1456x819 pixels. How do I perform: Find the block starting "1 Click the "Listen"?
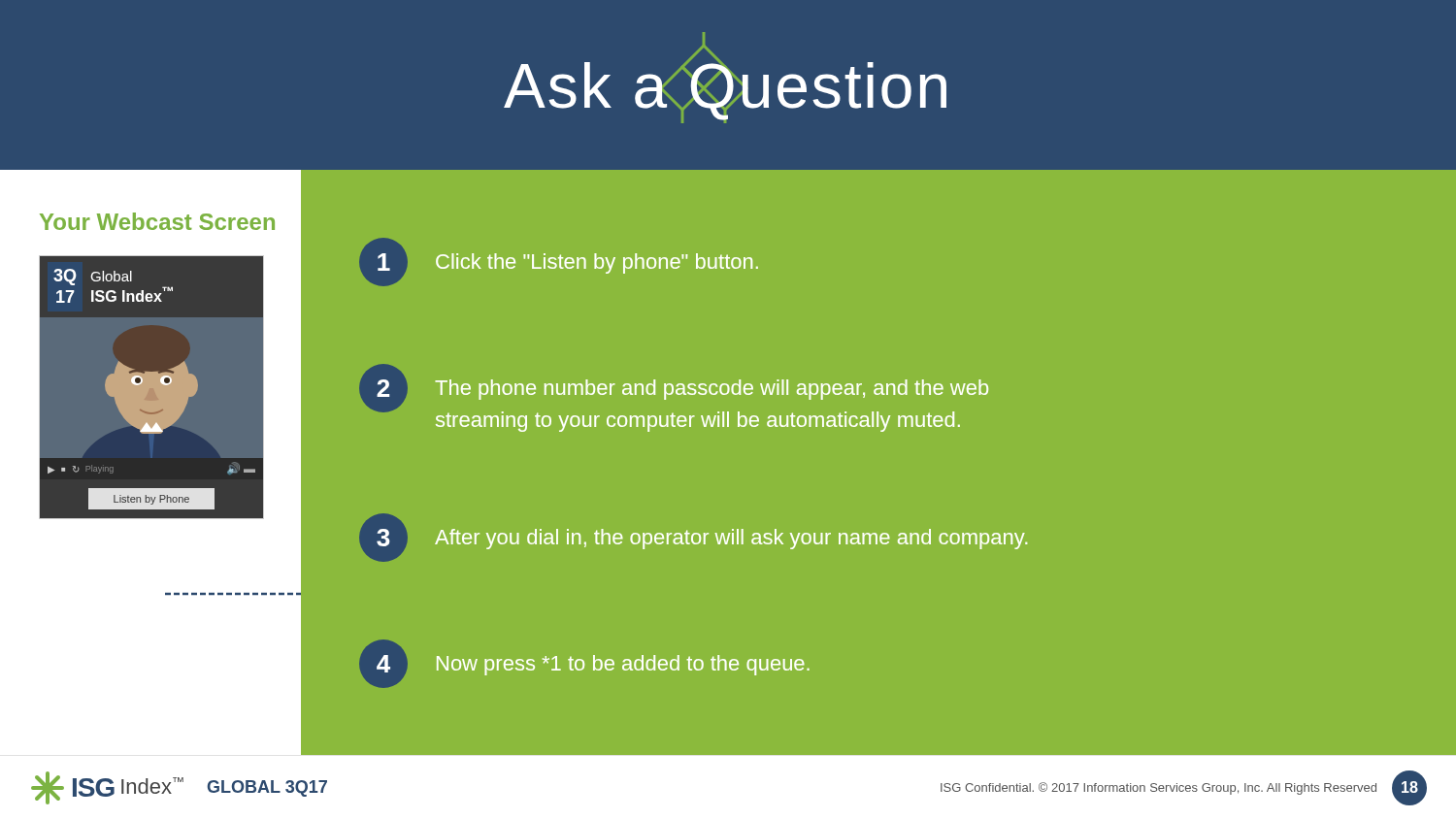click(x=560, y=262)
